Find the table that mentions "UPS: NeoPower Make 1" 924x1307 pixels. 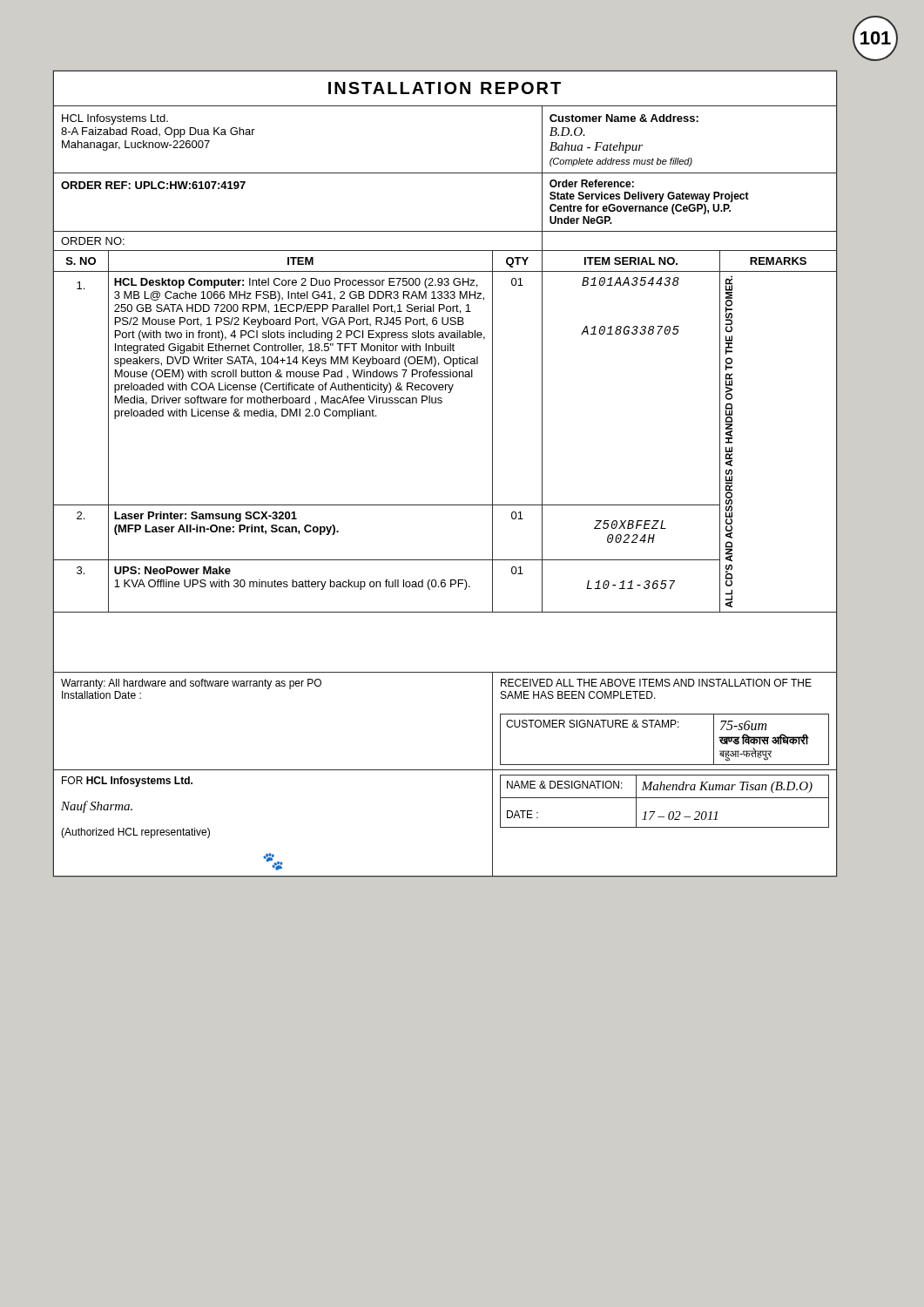tap(445, 586)
